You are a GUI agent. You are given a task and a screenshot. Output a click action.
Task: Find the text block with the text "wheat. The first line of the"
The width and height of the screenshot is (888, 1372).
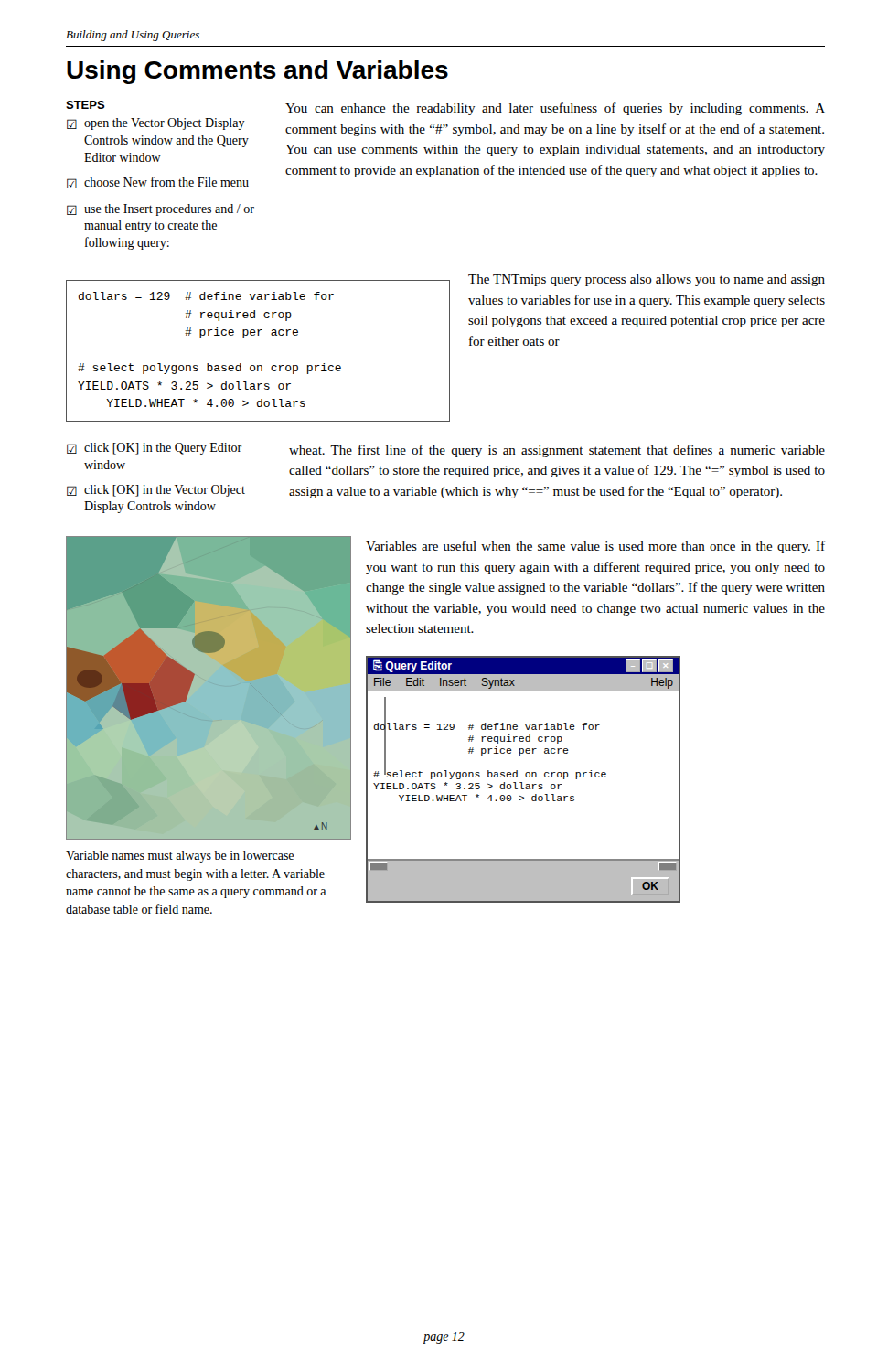[557, 471]
